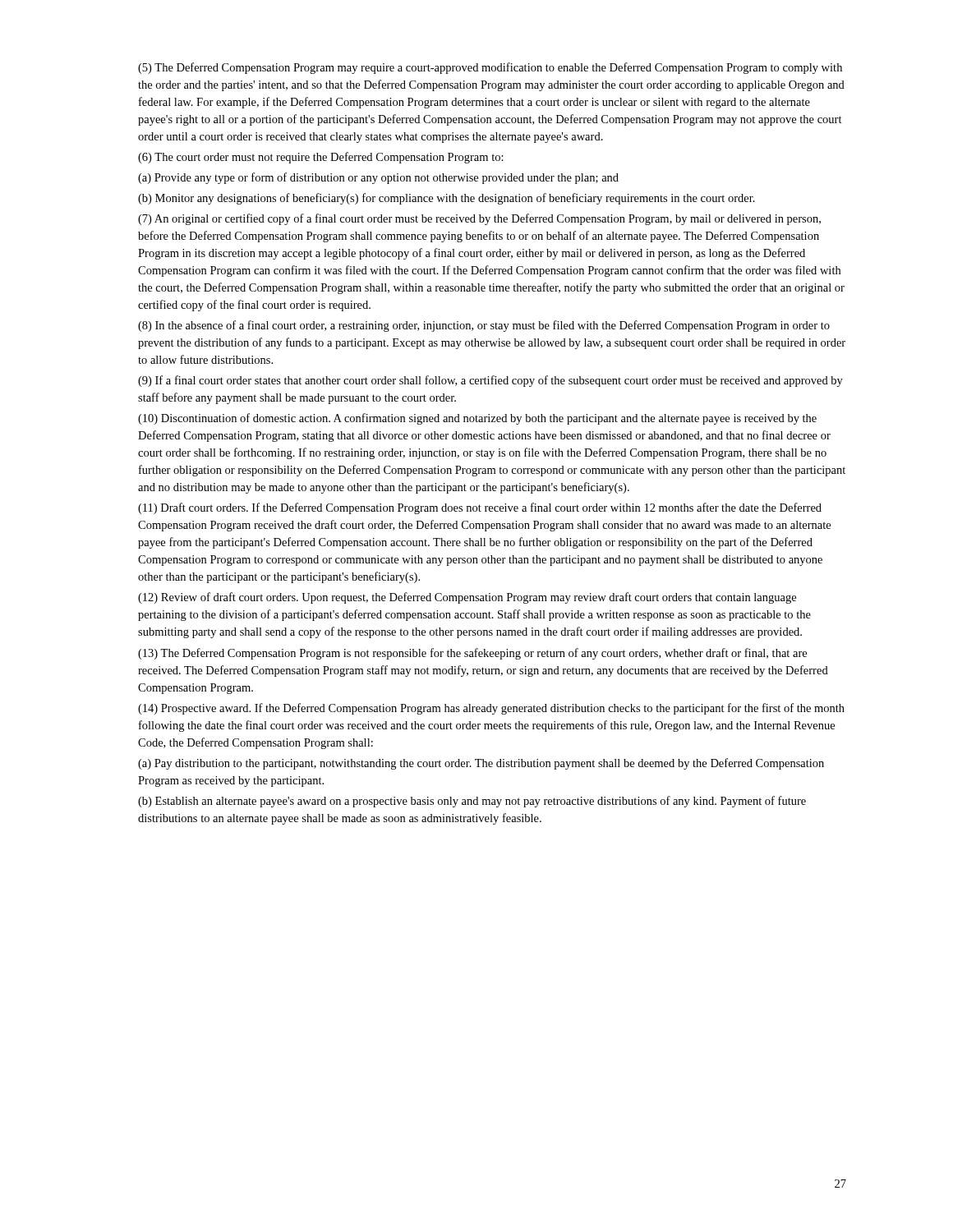This screenshot has width=953, height=1232.
Task: Navigate to the block starting "(6) The court order must not require the"
Action: [x=492, y=157]
